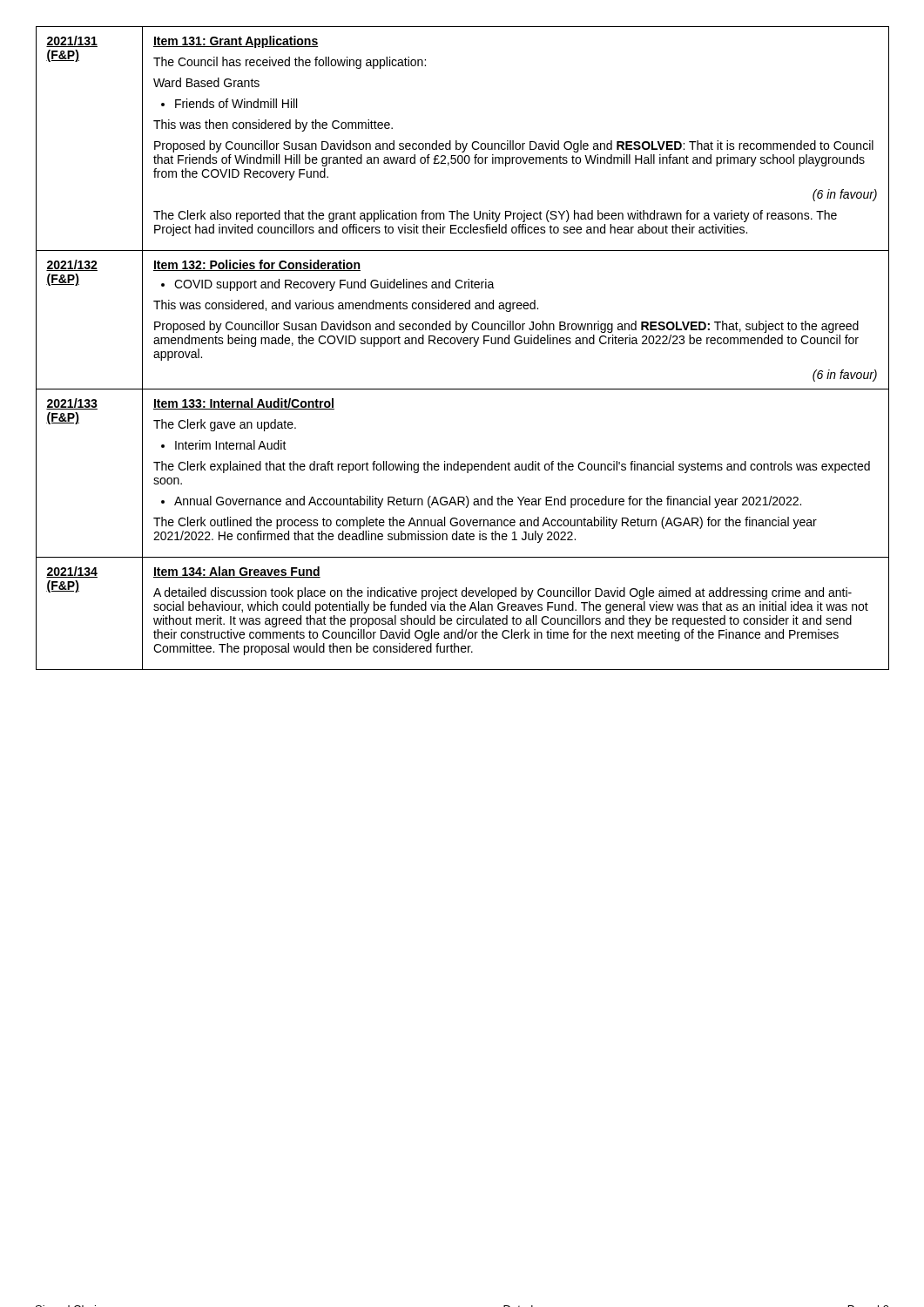Select the section header containing "Item 131: Grant Applications"

(x=236, y=41)
